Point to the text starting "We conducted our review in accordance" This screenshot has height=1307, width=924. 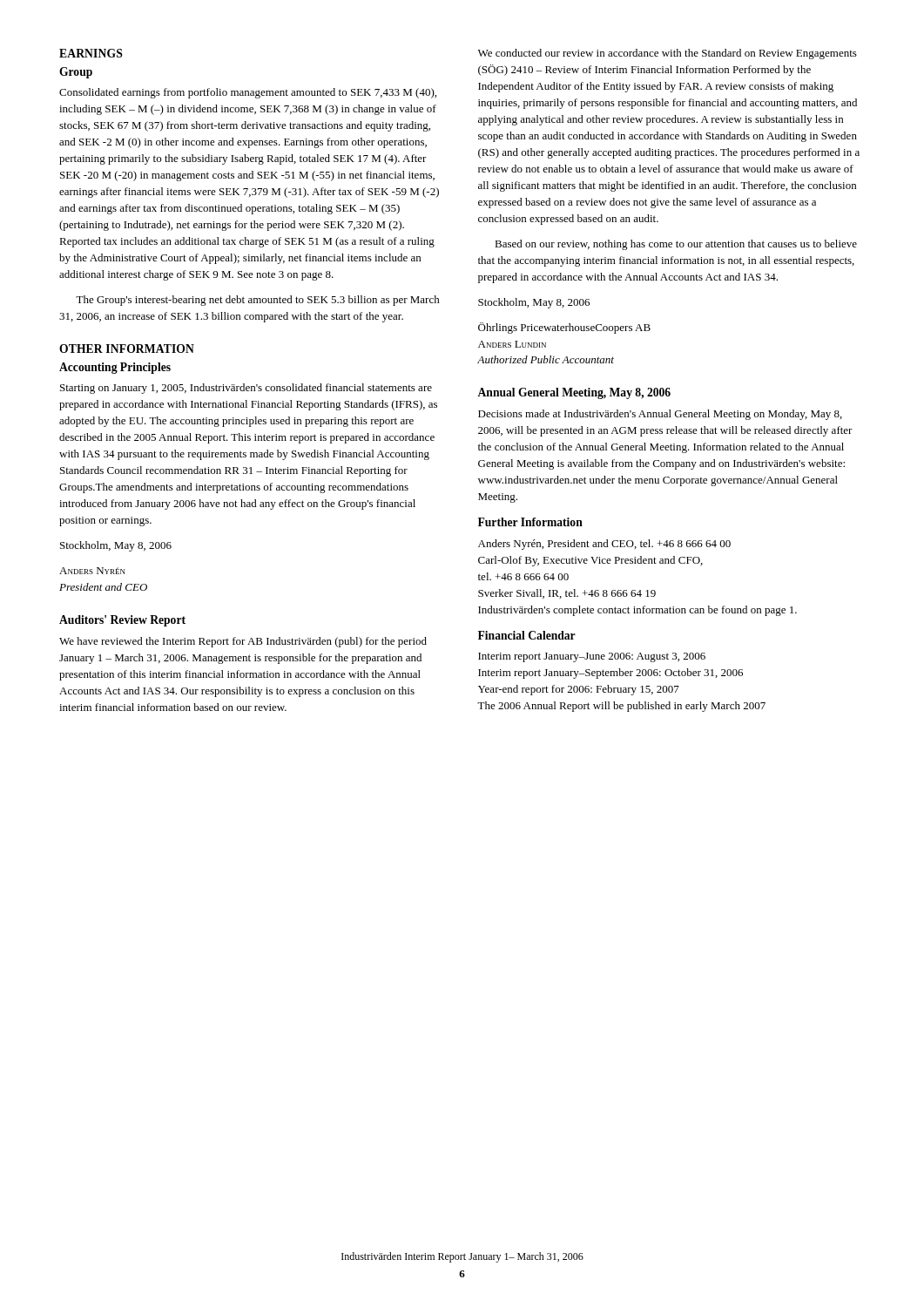pos(669,135)
